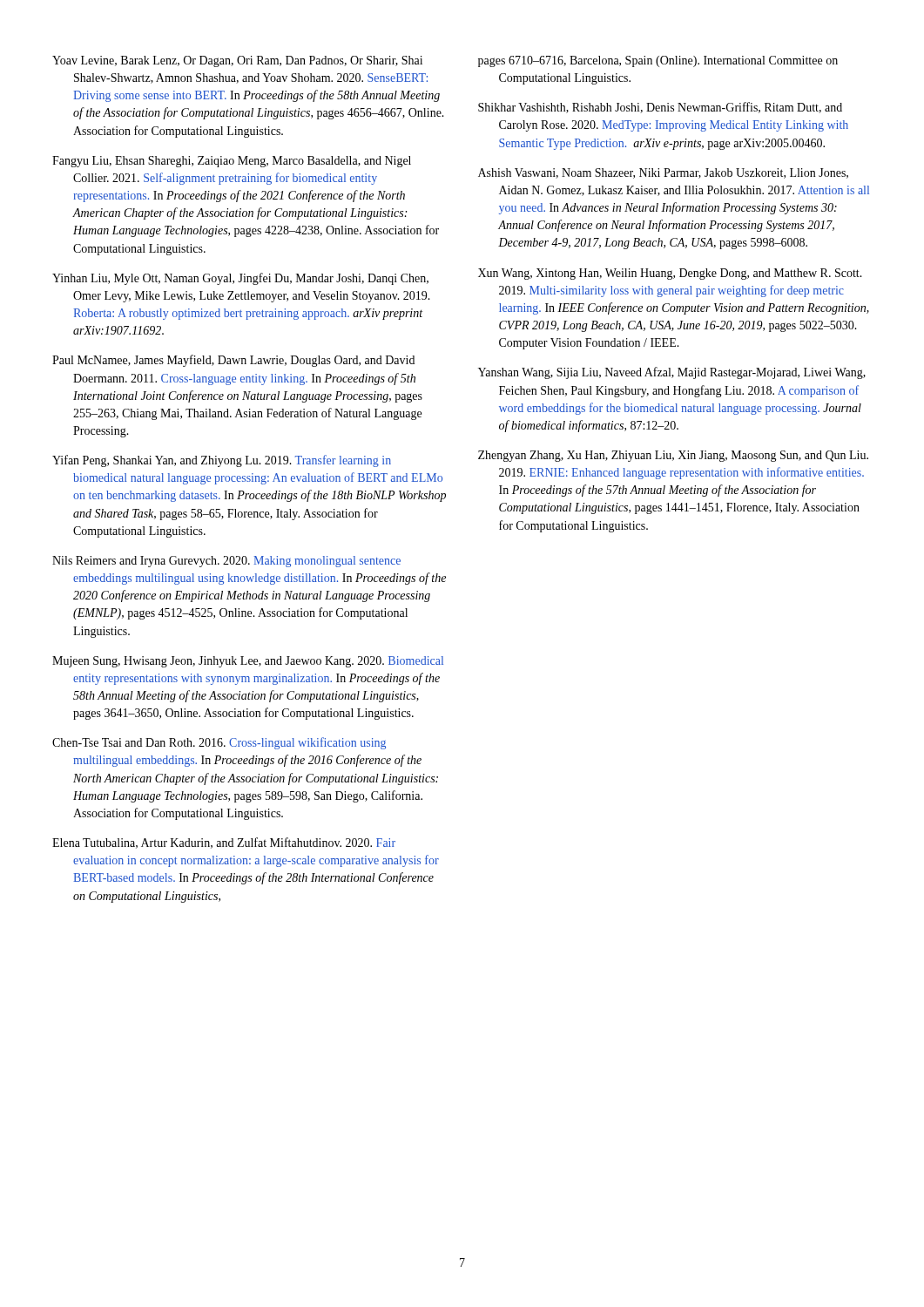This screenshot has width=924, height=1307.
Task: Find the block on this page that starts "Nils Reimers and Iryna Gurevych. 2020."
Action: [249, 596]
